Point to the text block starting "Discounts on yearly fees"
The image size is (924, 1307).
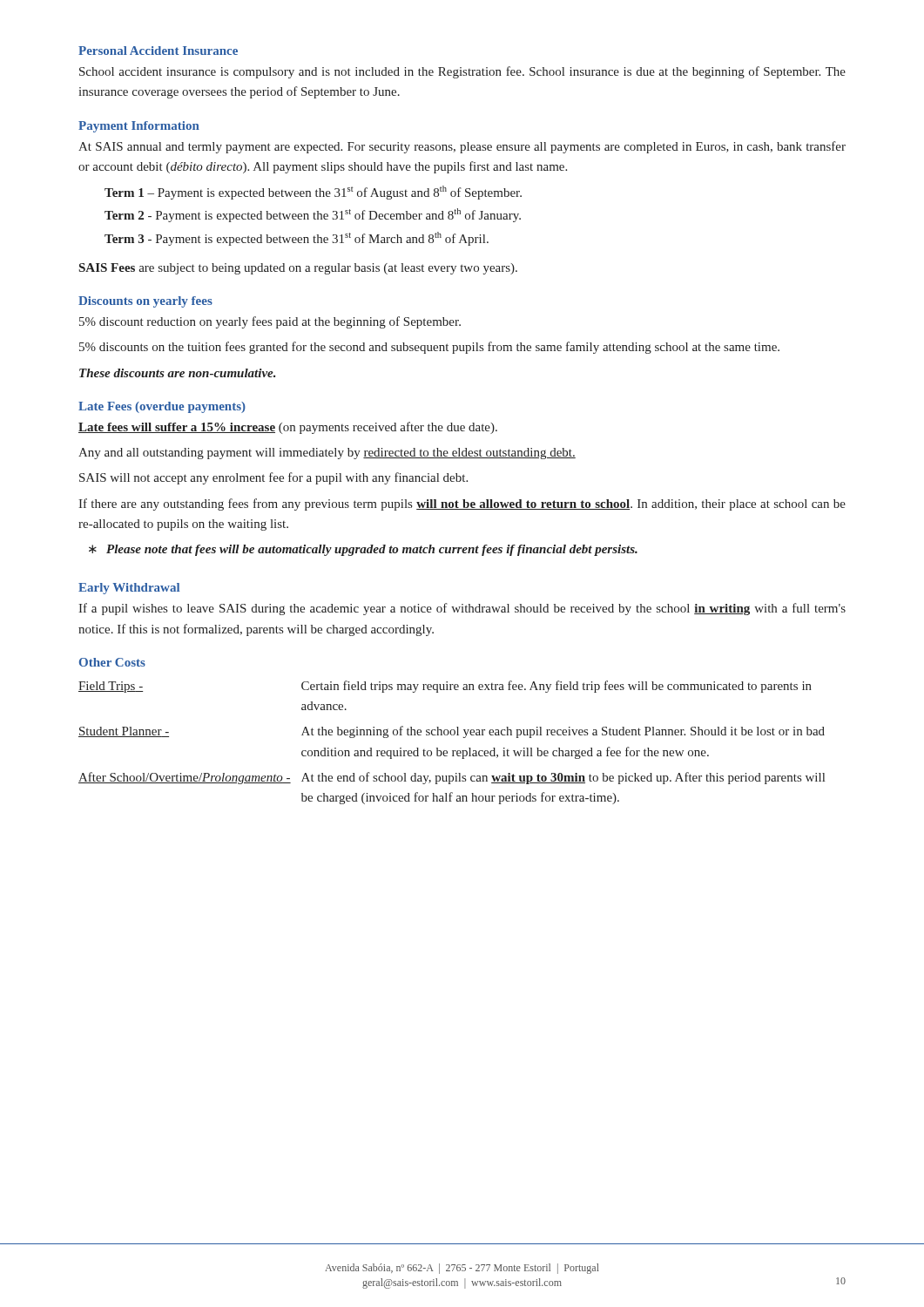[x=145, y=301]
